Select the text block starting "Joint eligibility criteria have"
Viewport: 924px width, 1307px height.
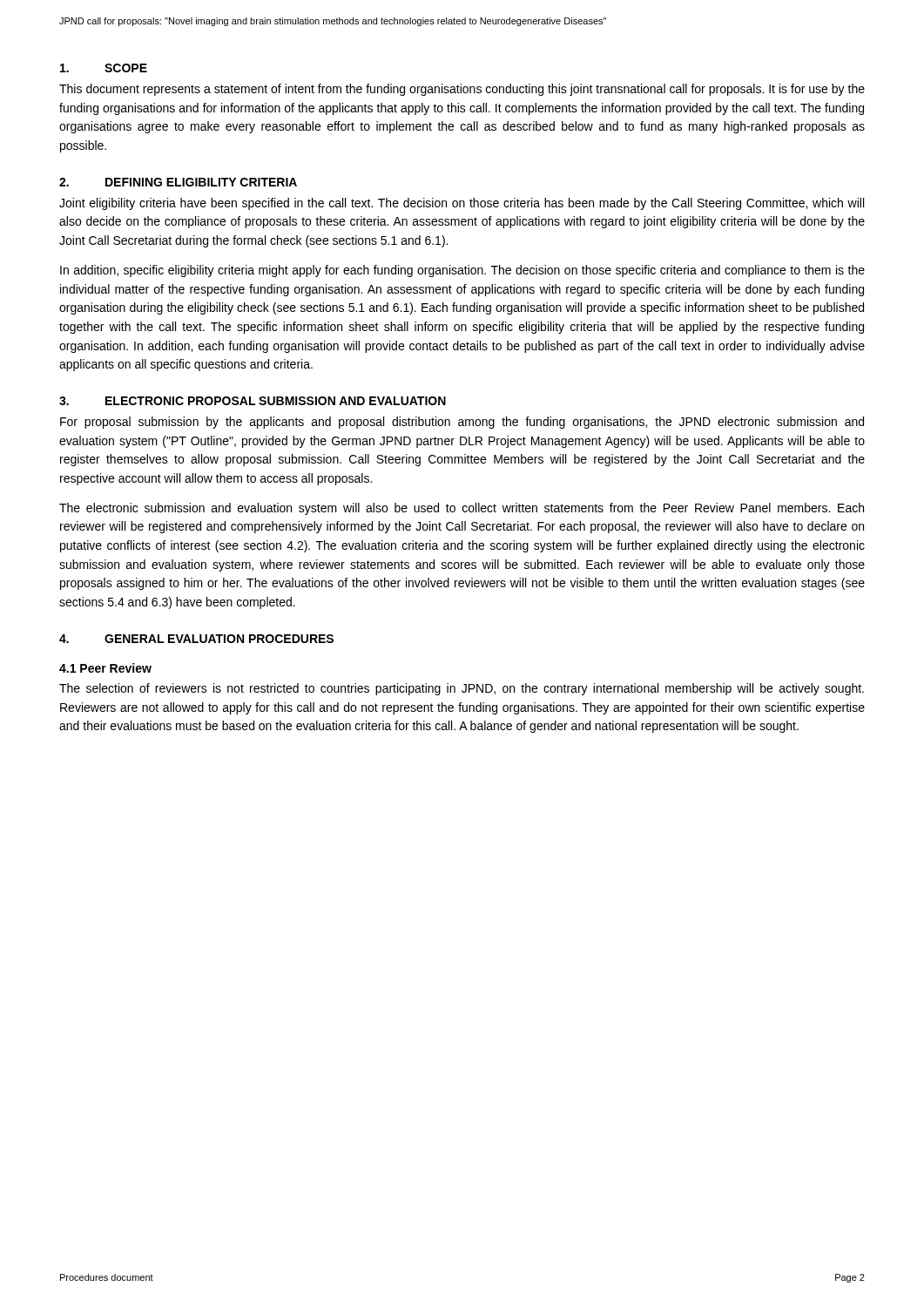pyautogui.click(x=462, y=222)
